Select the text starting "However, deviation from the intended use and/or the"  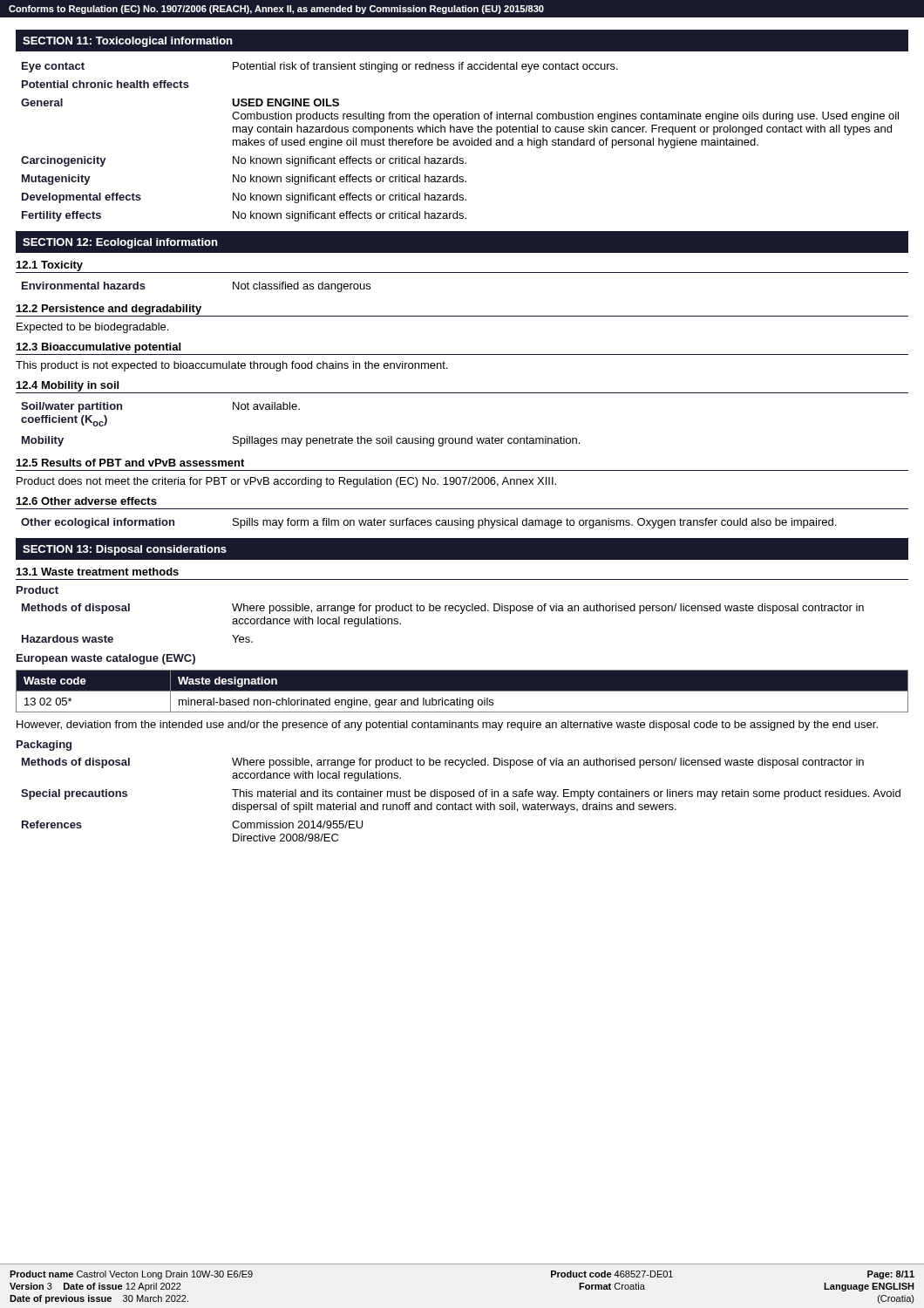(x=447, y=724)
